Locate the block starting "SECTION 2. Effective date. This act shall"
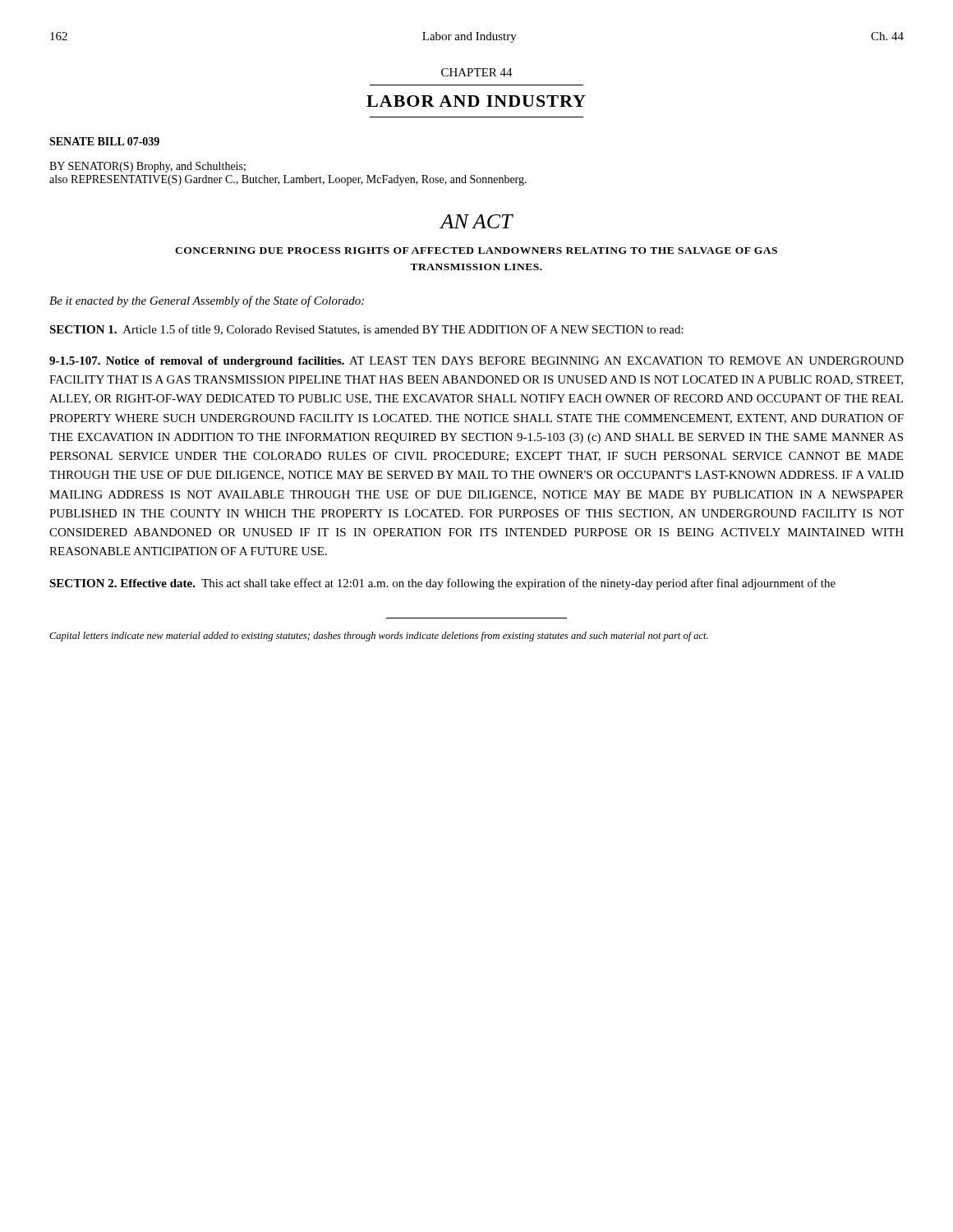The width and height of the screenshot is (953, 1232). click(x=476, y=583)
